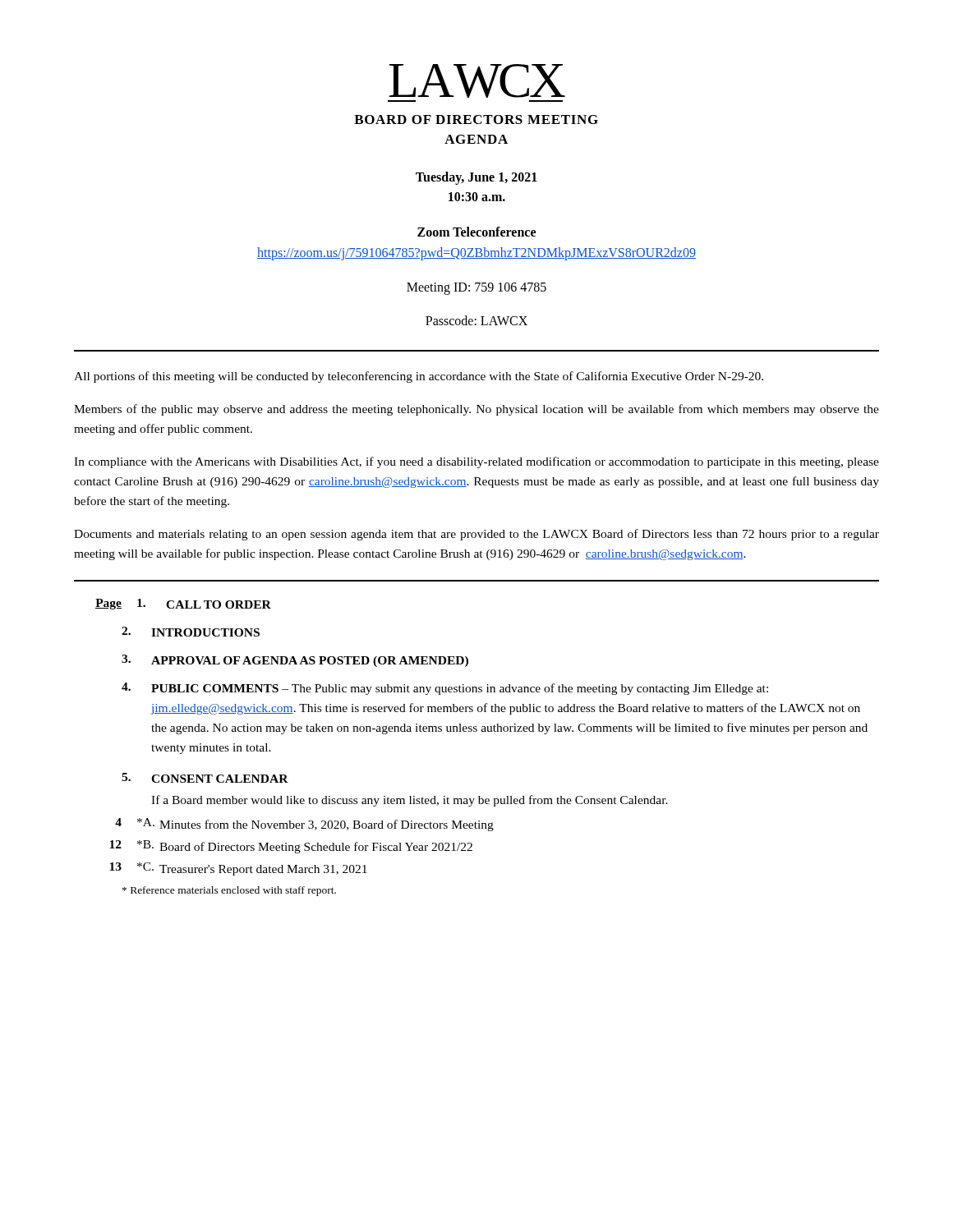
Task: Click the passage that begins "4. PUBLIC COMMENTS – The Public"
Action: pos(500,718)
